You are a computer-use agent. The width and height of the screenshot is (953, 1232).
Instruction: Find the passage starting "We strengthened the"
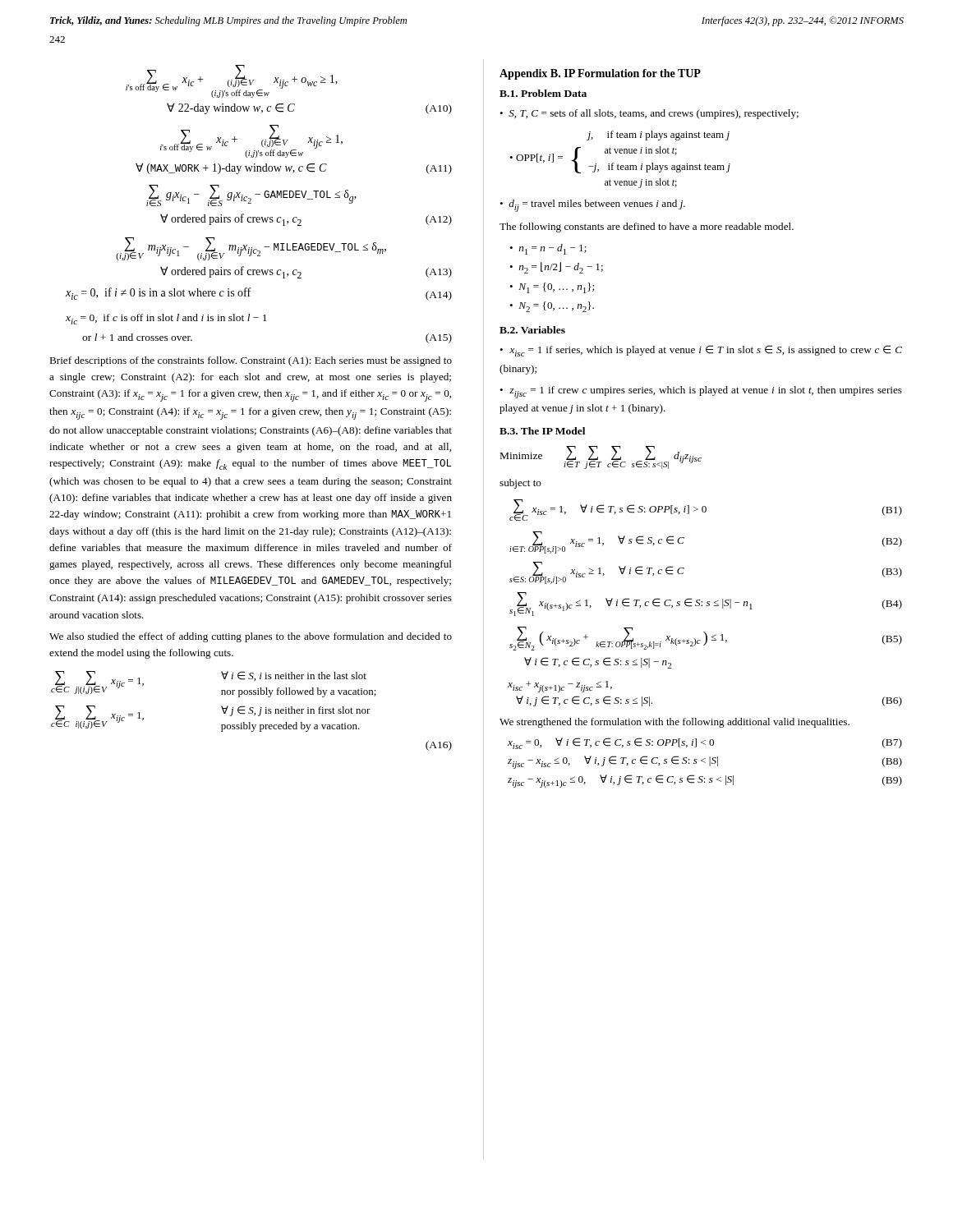coord(675,722)
